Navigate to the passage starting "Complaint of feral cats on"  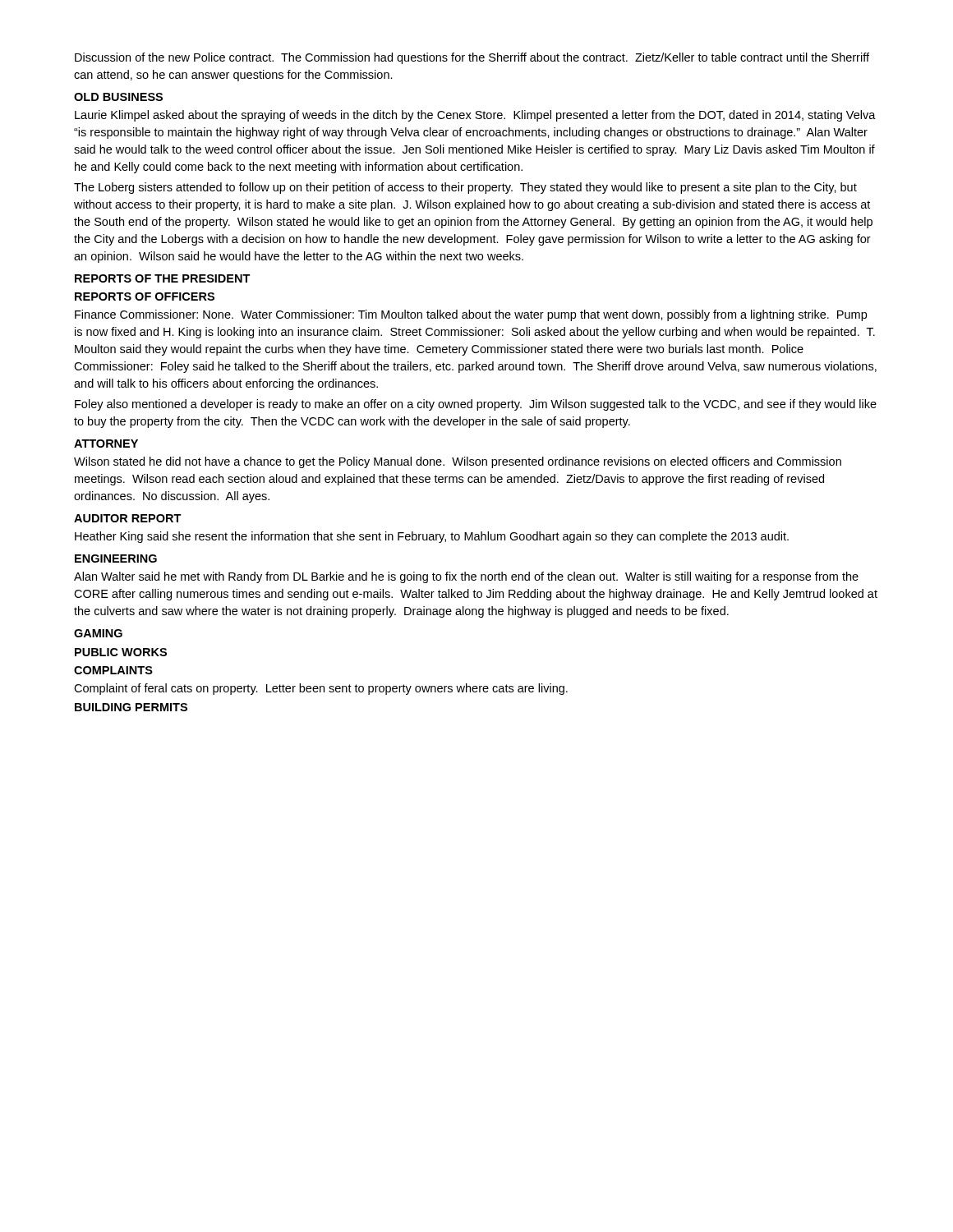321,688
